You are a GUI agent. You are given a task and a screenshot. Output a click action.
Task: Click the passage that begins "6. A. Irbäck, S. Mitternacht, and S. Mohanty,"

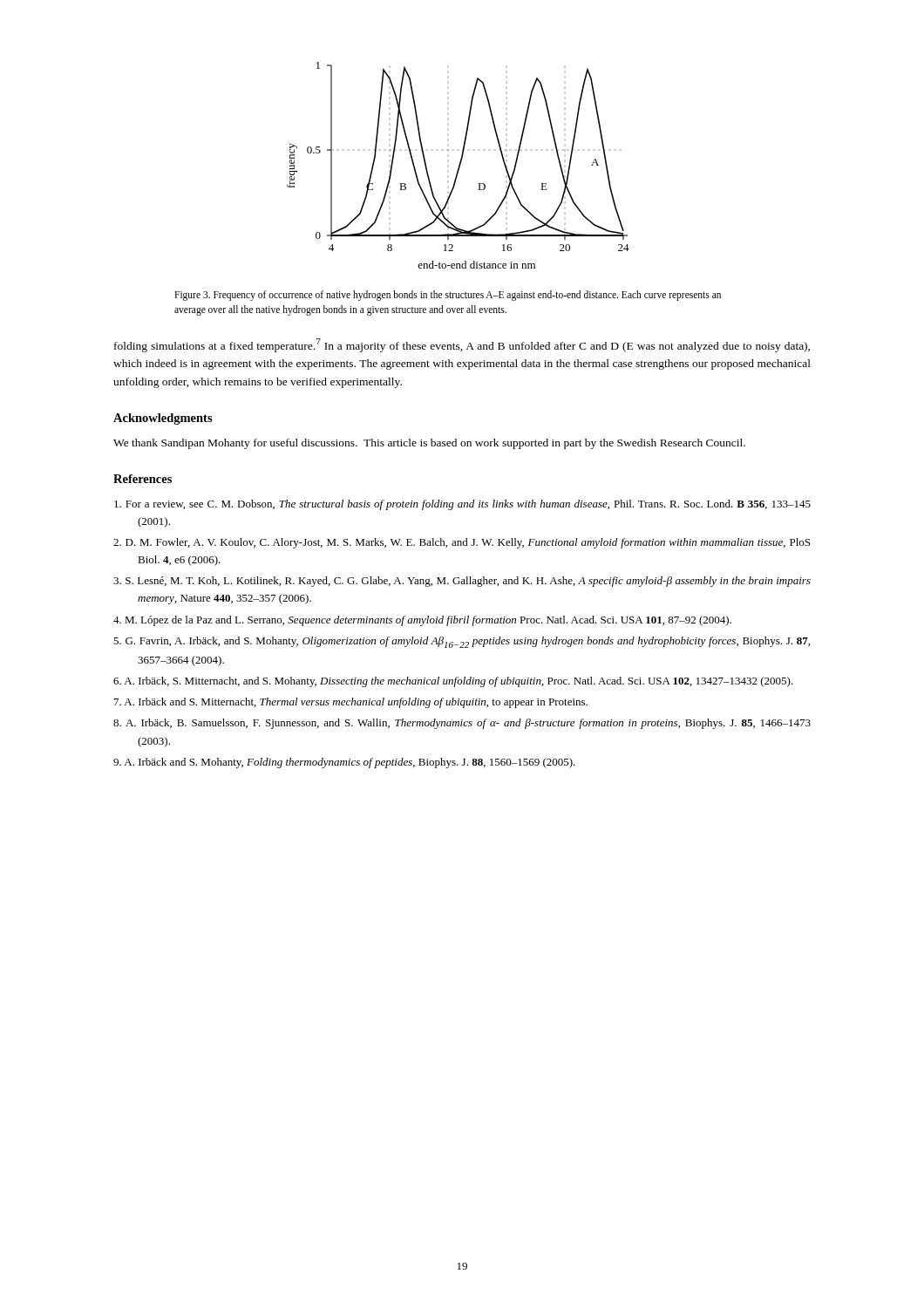tap(453, 681)
